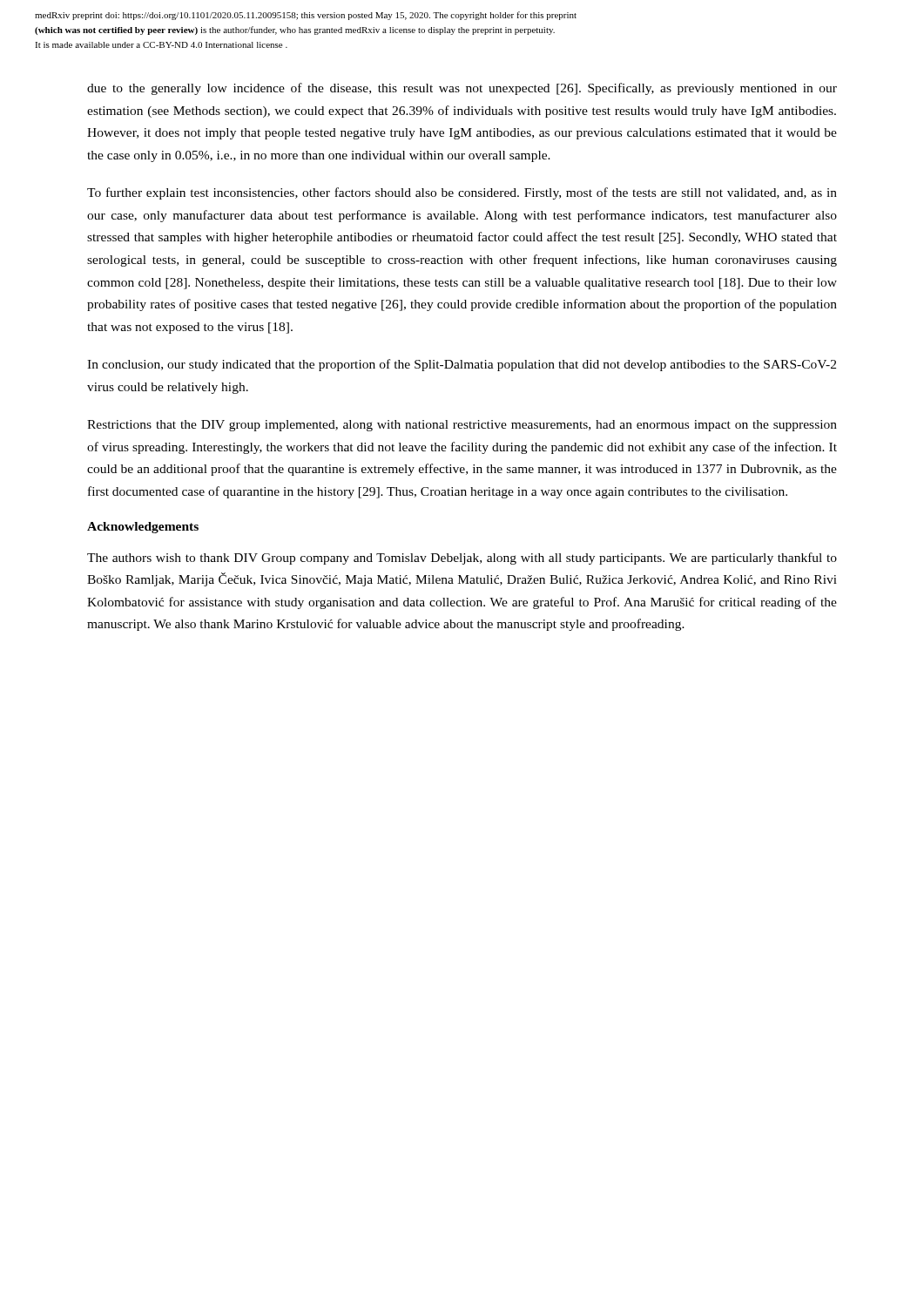The width and height of the screenshot is (924, 1307).
Task: Find the text block that says "Restrictions that the DIV group implemented,"
Action: pos(462,458)
